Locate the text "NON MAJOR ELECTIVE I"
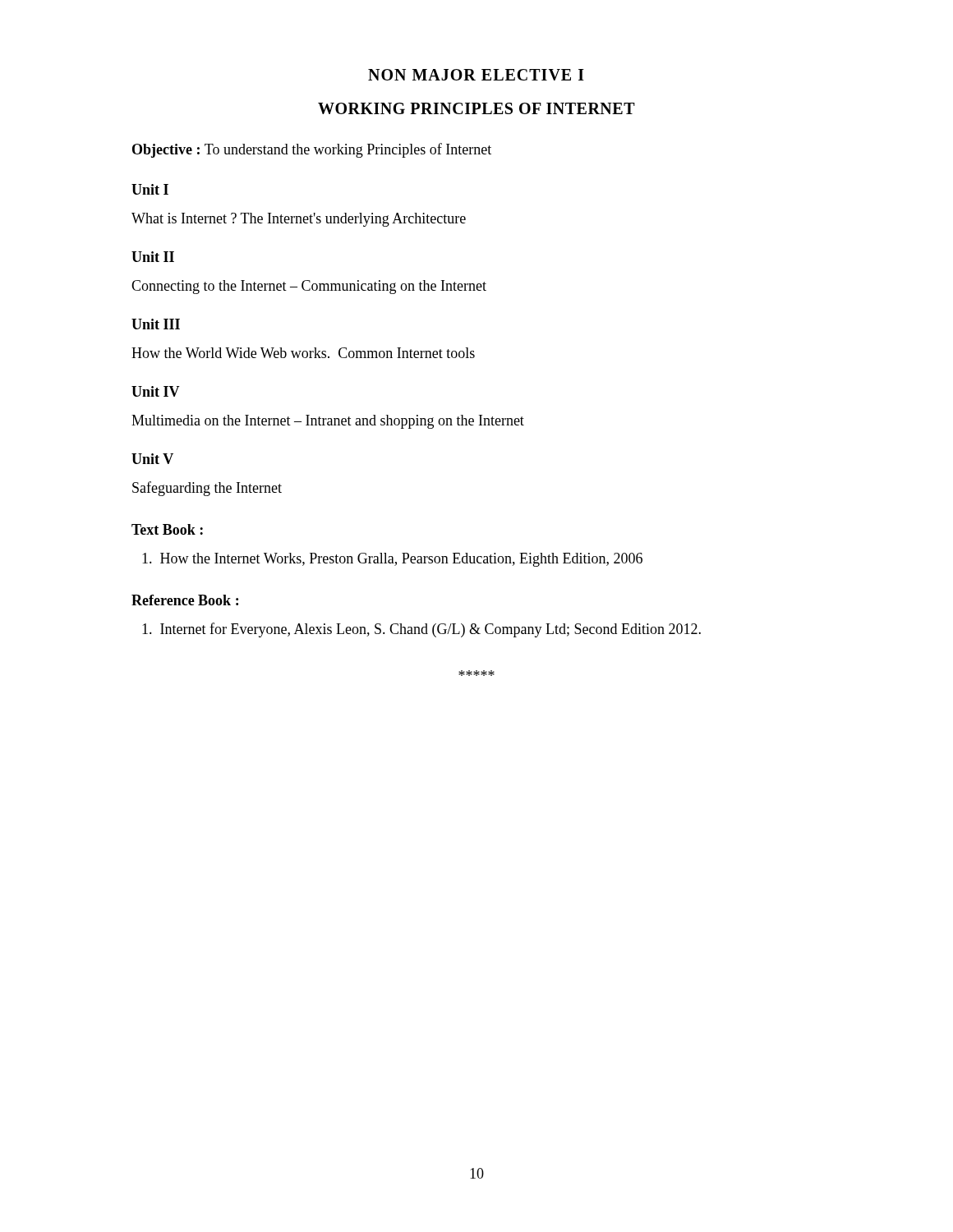Screen dimensions: 1232x953 point(476,75)
